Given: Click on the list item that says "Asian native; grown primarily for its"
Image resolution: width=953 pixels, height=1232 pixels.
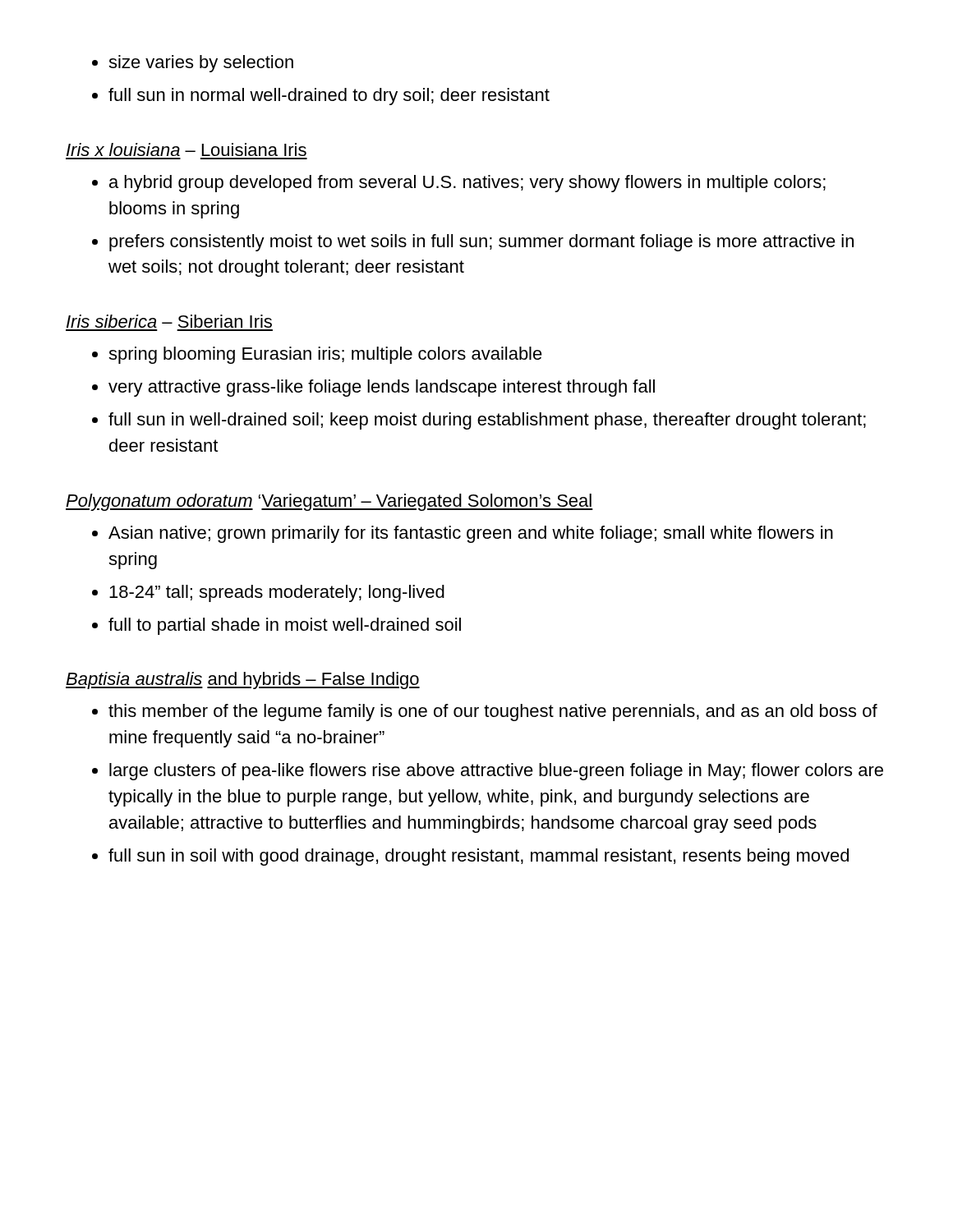Looking at the screenshot, I should [x=498, y=546].
